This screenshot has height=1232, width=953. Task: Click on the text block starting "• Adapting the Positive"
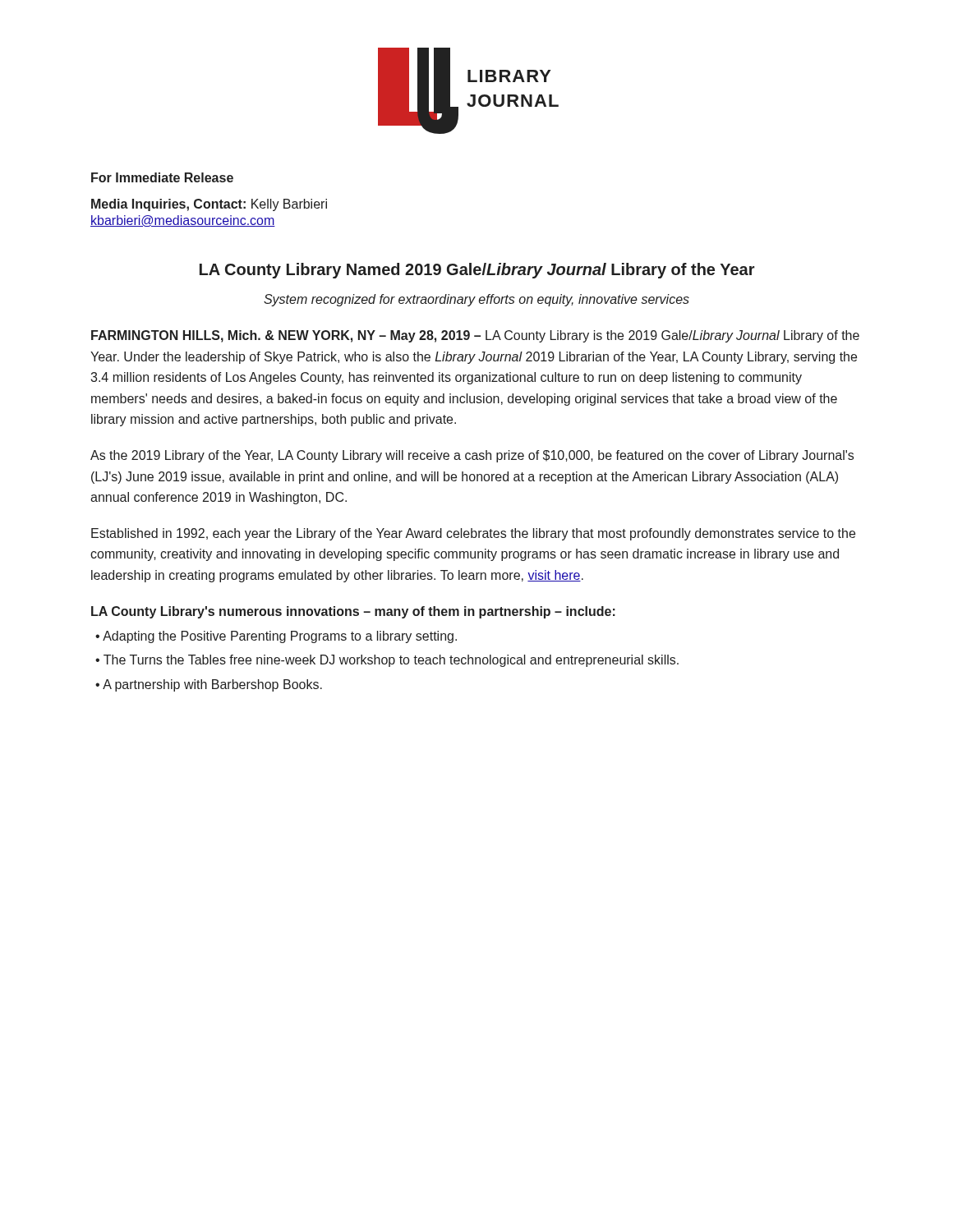click(276, 637)
